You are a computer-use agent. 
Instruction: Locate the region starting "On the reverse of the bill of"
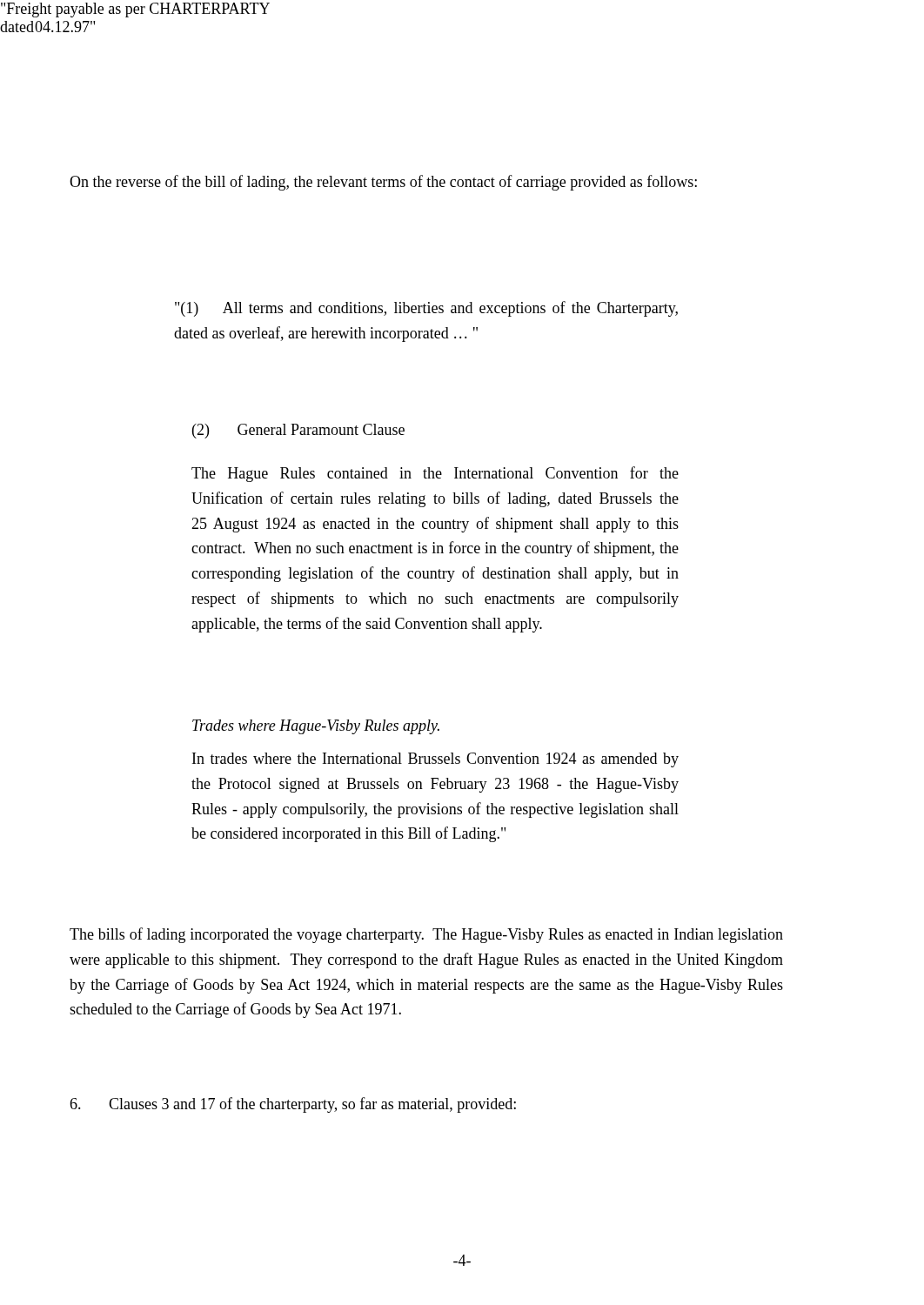click(x=384, y=182)
